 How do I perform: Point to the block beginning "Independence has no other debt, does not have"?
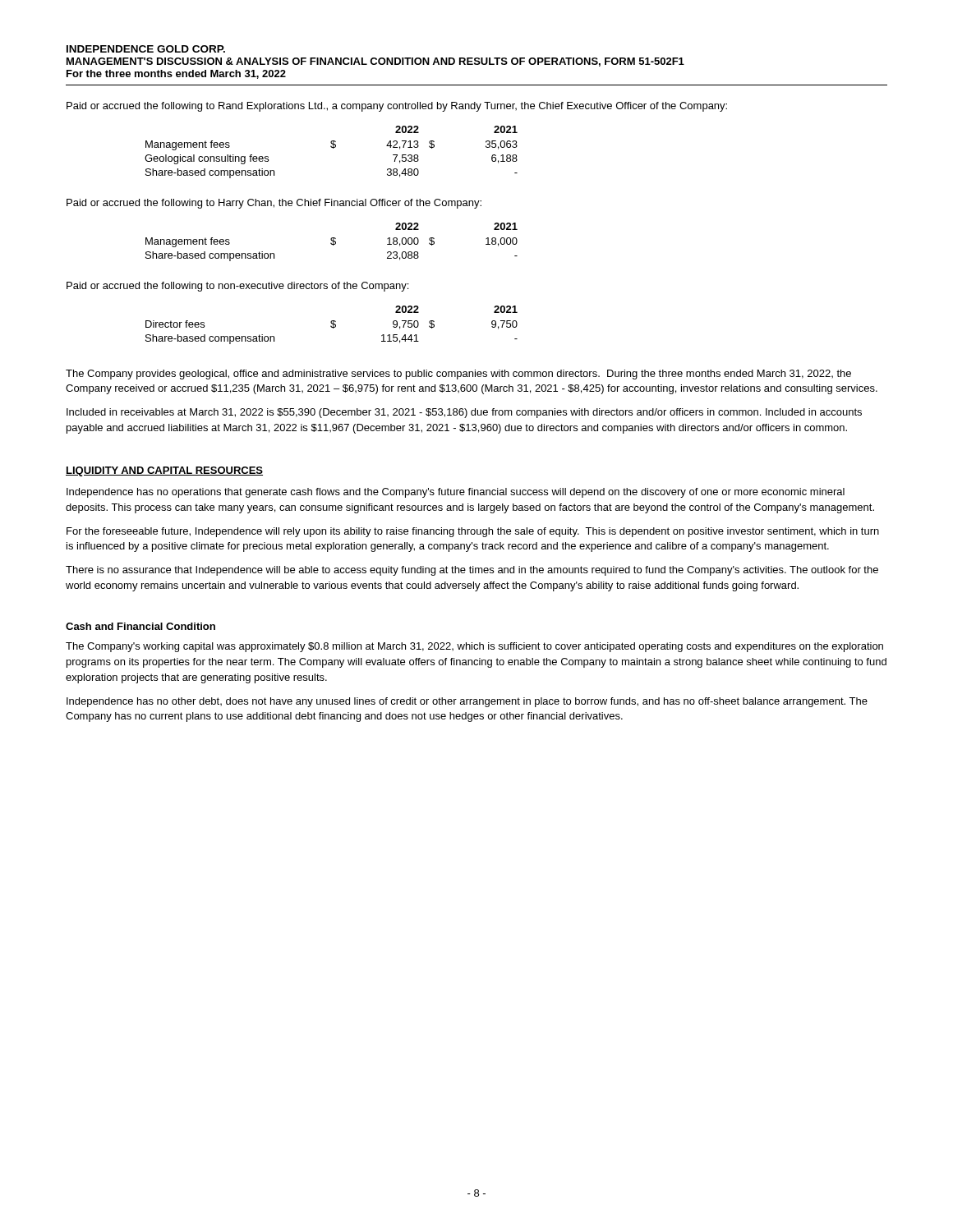[x=467, y=708]
